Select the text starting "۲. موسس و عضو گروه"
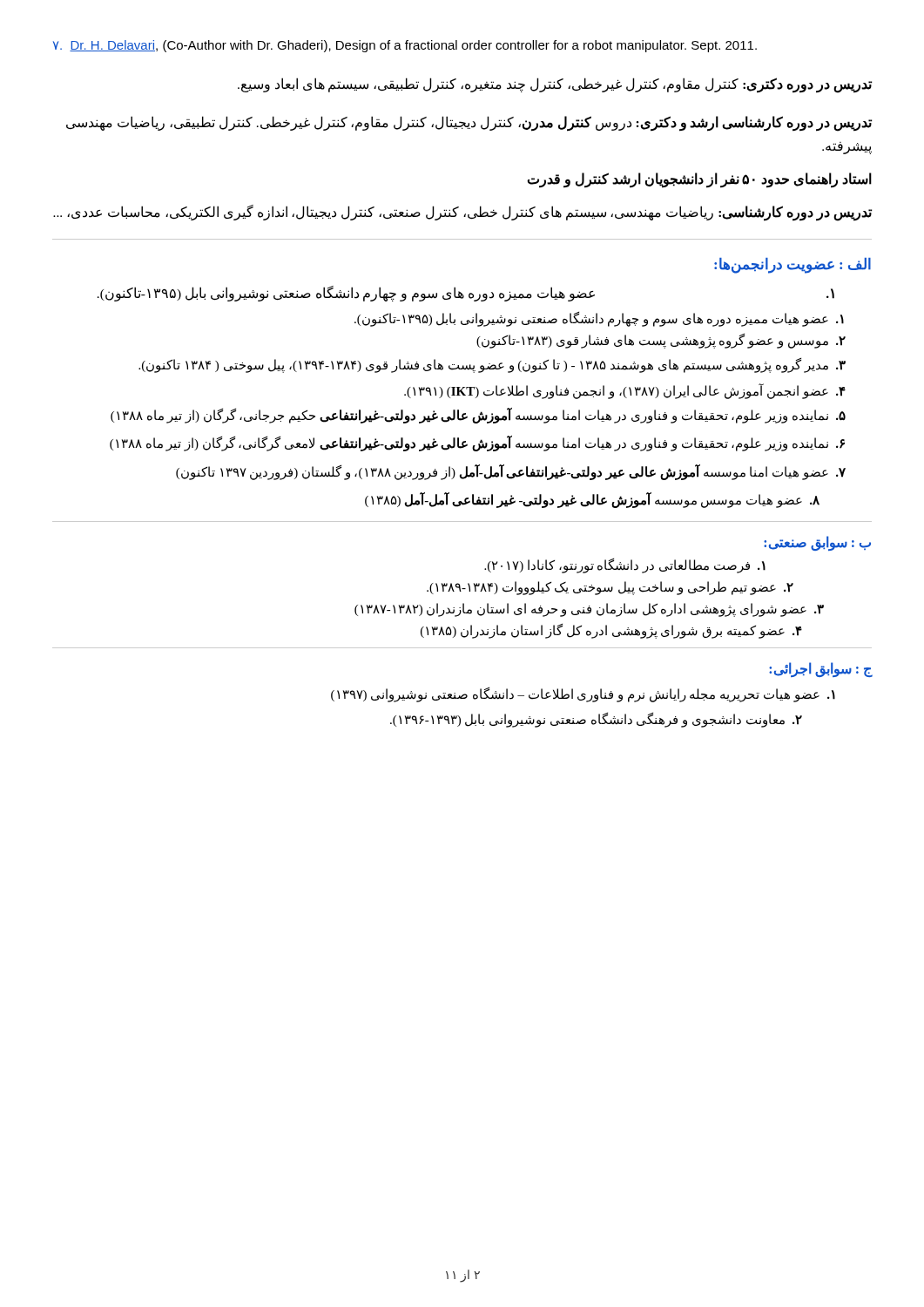This screenshot has height=1307, width=924. click(x=661, y=341)
